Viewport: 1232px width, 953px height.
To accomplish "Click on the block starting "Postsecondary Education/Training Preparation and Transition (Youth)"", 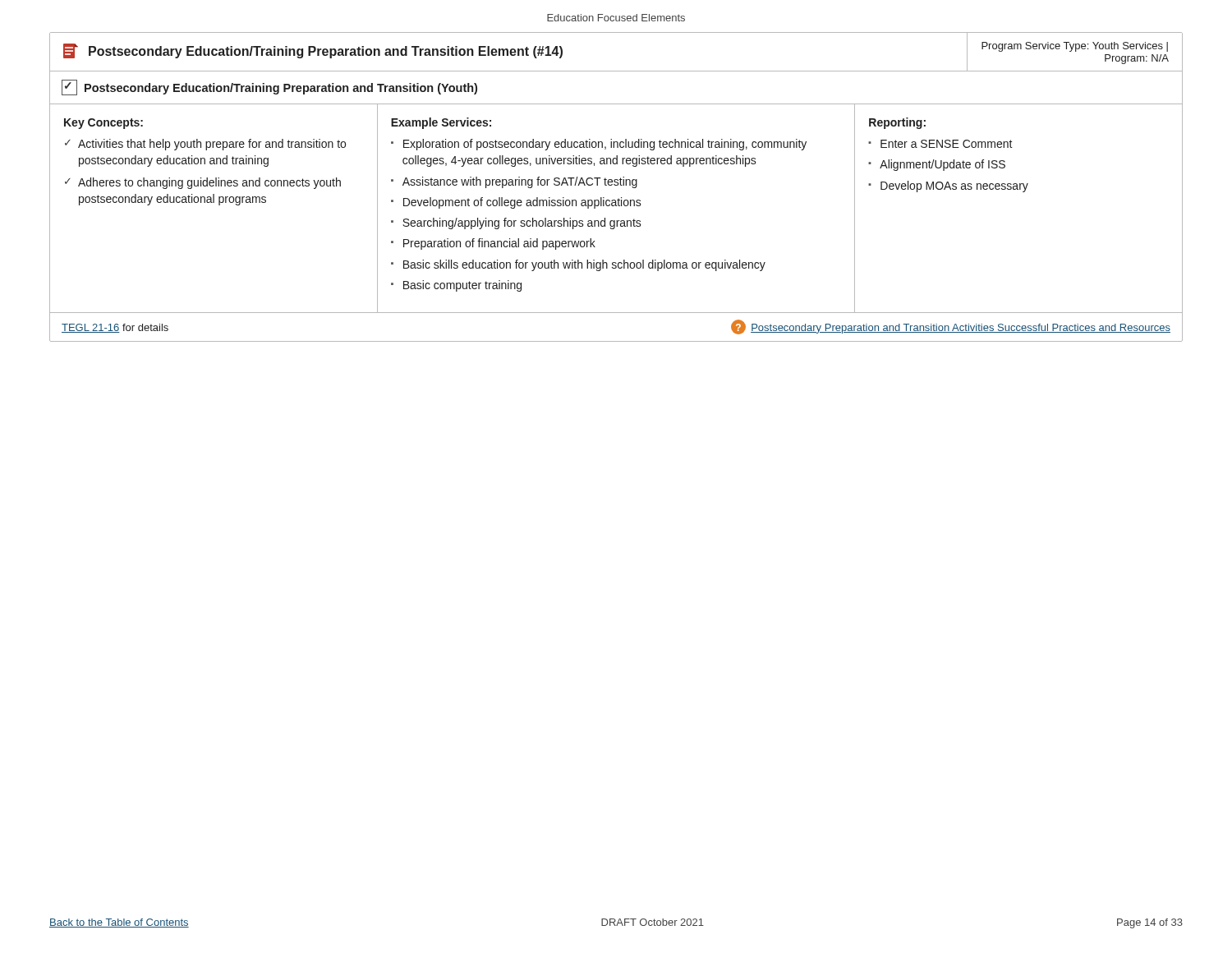I will click(x=270, y=87).
